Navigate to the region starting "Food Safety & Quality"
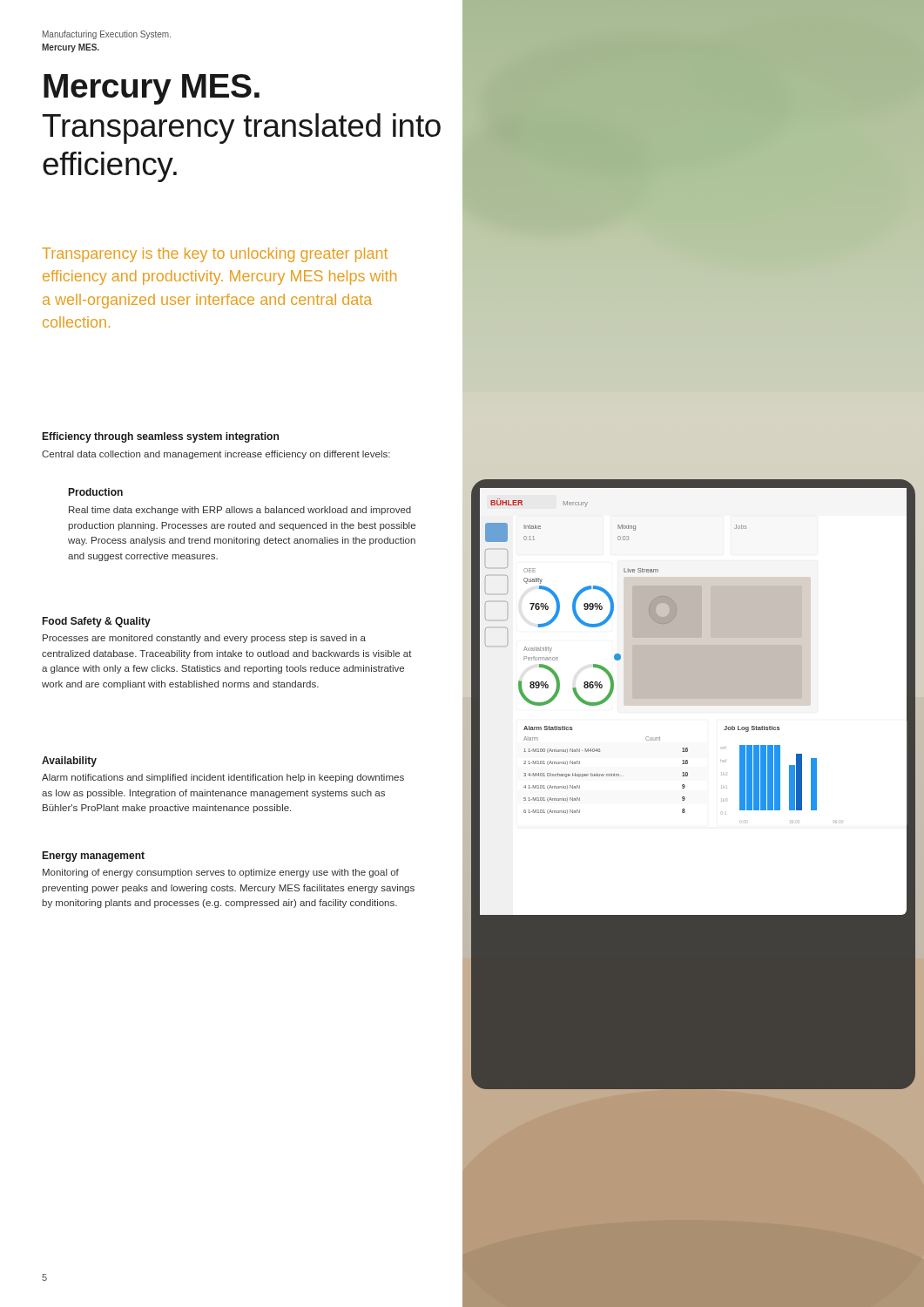Viewport: 924px width, 1307px height. 96,621
